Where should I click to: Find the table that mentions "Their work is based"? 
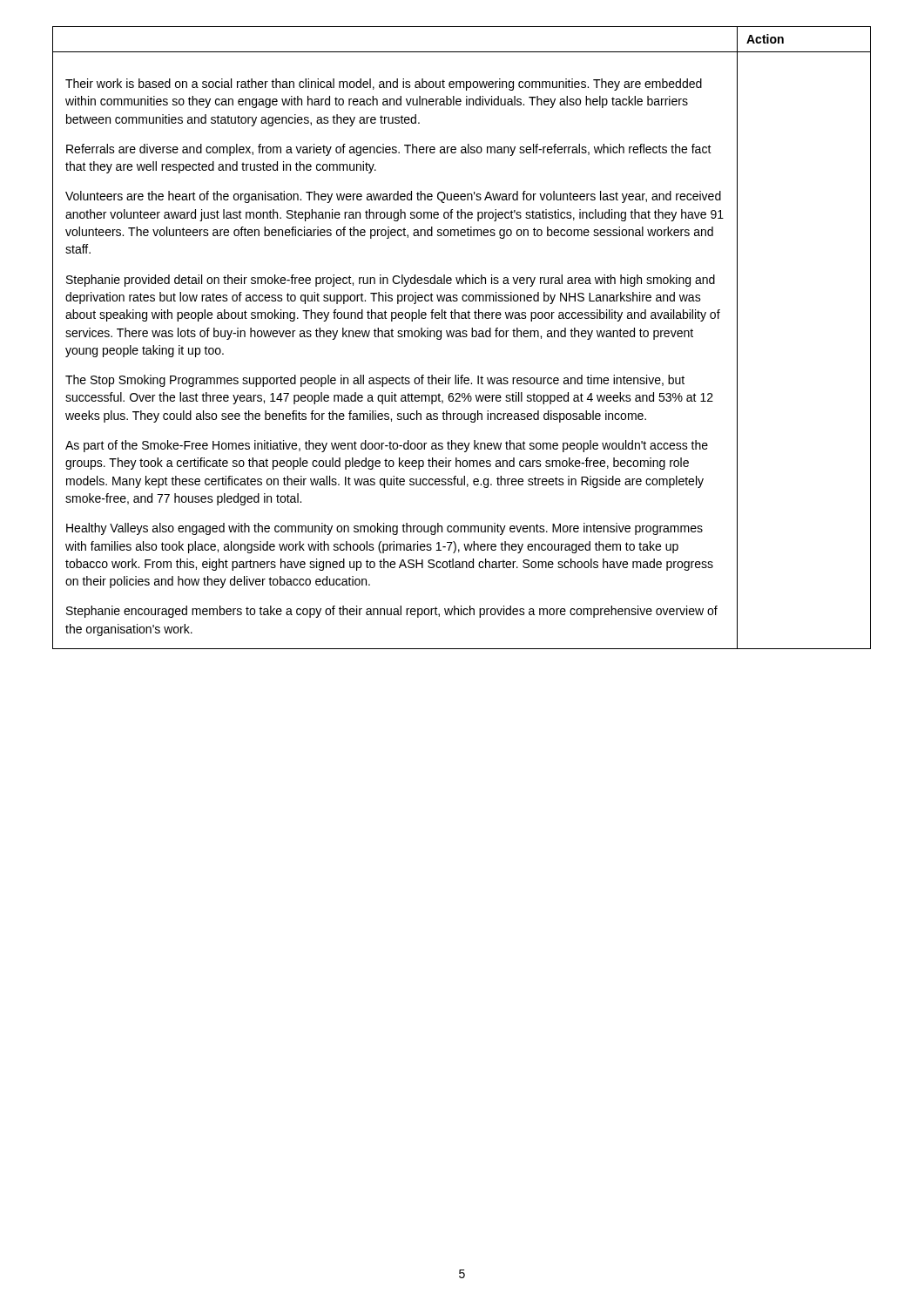tap(462, 338)
